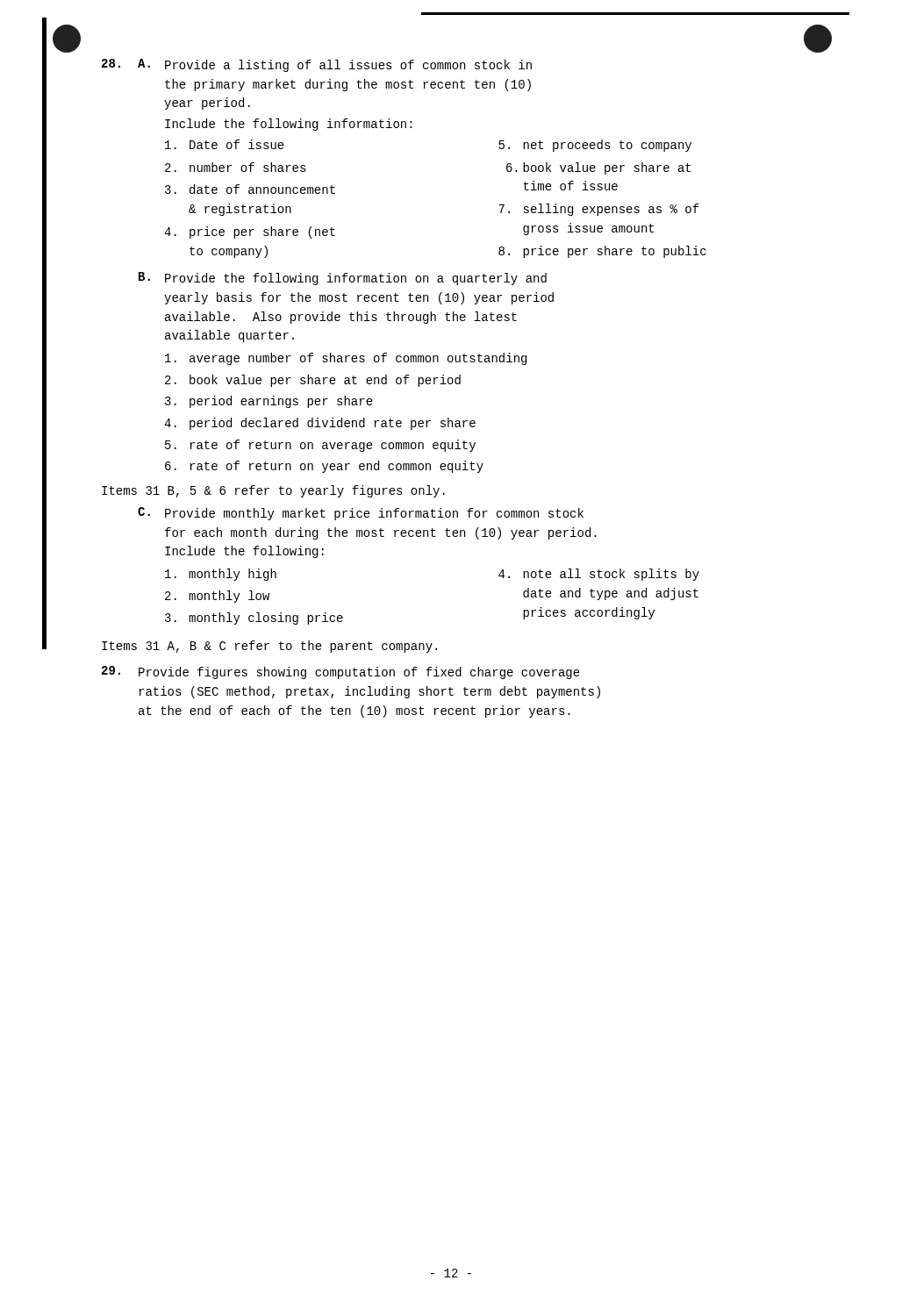The image size is (902, 1316).
Task: Locate the block of text that opens with "6. rate of return on year end"
Action: tap(324, 468)
